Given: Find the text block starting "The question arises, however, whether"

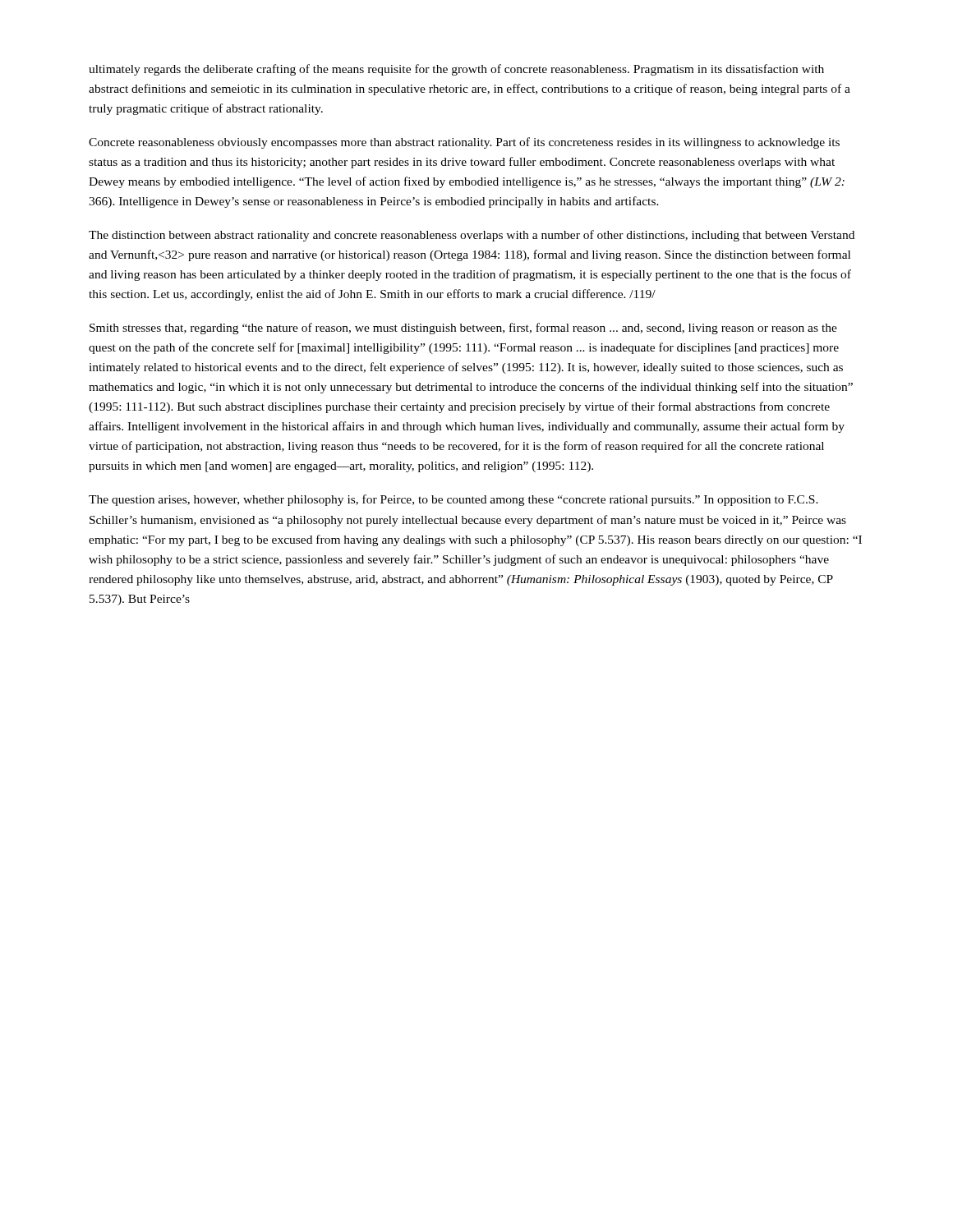Looking at the screenshot, I should coord(476,549).
